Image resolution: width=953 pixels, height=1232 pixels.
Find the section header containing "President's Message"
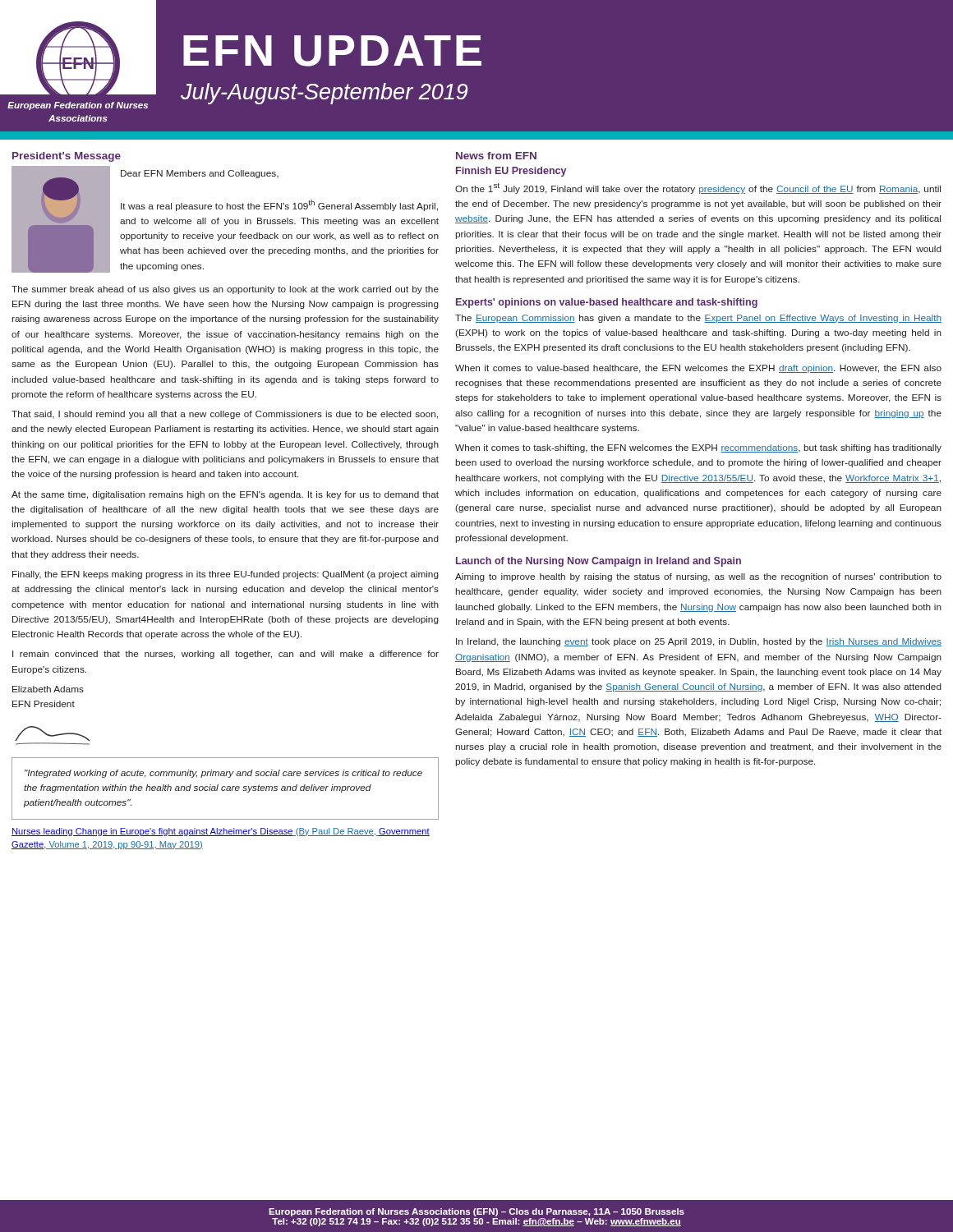(66, 156)
